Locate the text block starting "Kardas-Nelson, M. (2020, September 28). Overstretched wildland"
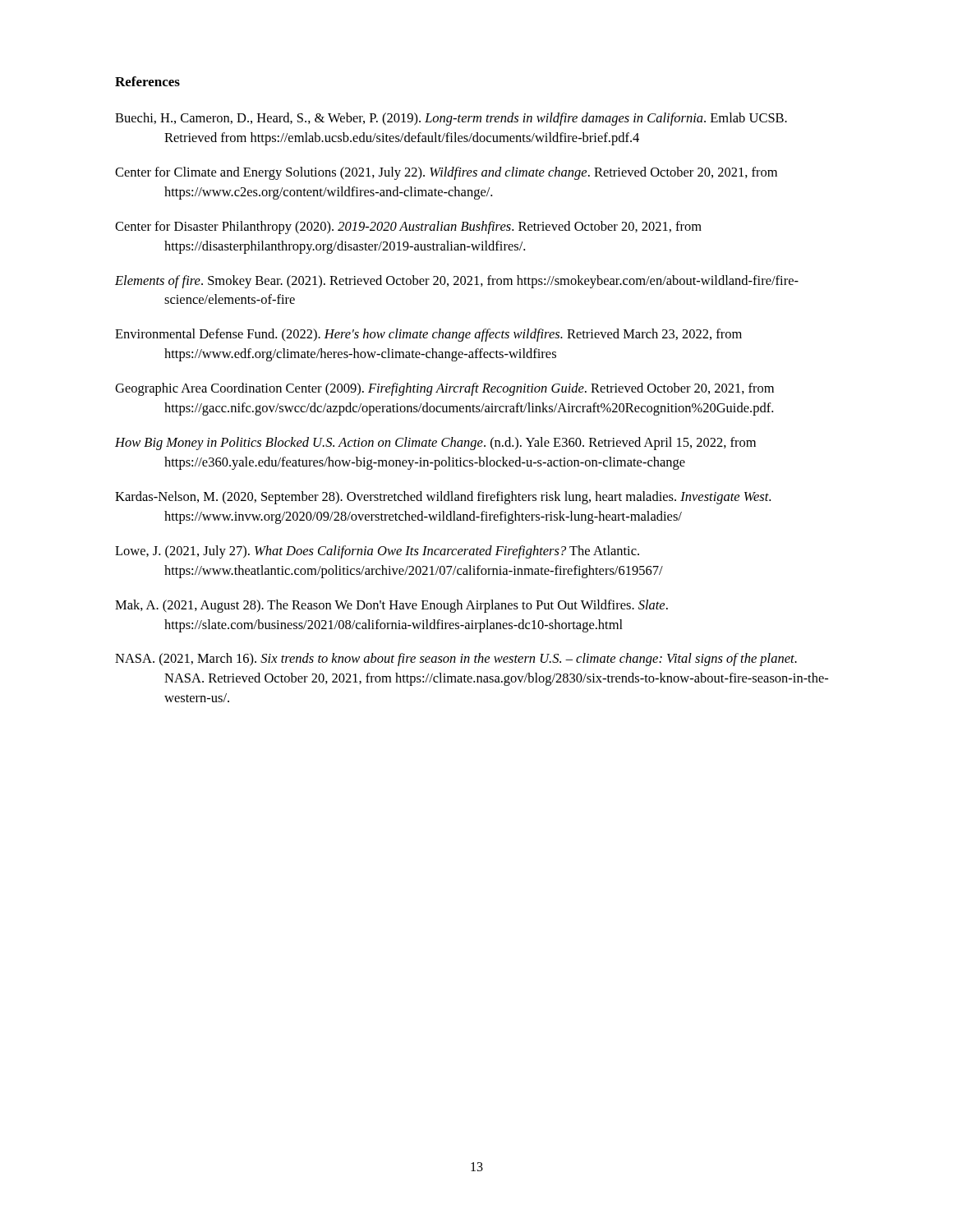This screenshot has width=953, height=1232. pyautogui.click(x=443, y=506)
